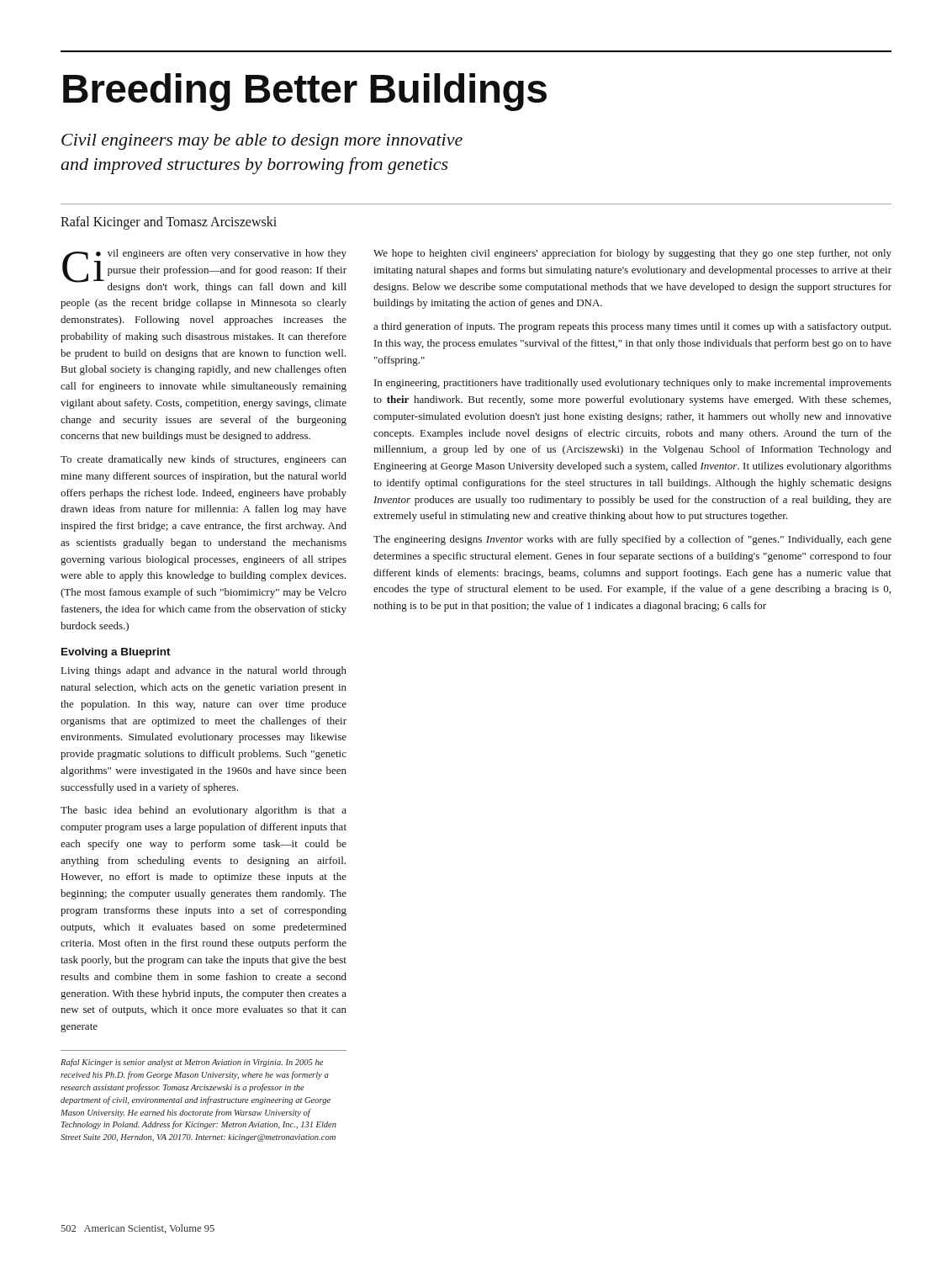Locate the text block containing "We hope to heighten civil engineers'"
This screenshot has width=952, height=1262.
(x=632, y=278)
